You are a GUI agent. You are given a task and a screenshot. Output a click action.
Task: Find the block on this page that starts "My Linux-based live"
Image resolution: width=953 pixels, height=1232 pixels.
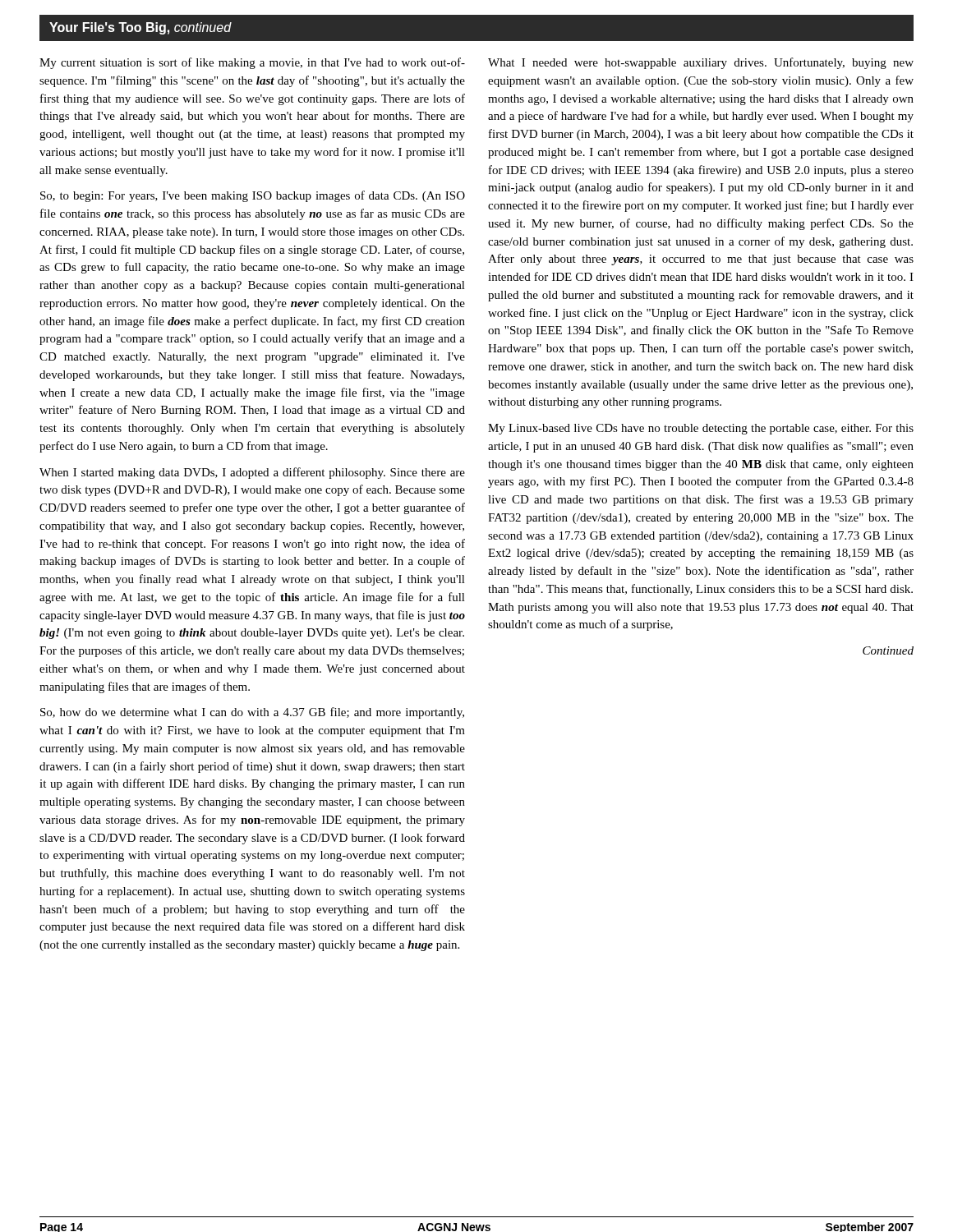point(701,527)
